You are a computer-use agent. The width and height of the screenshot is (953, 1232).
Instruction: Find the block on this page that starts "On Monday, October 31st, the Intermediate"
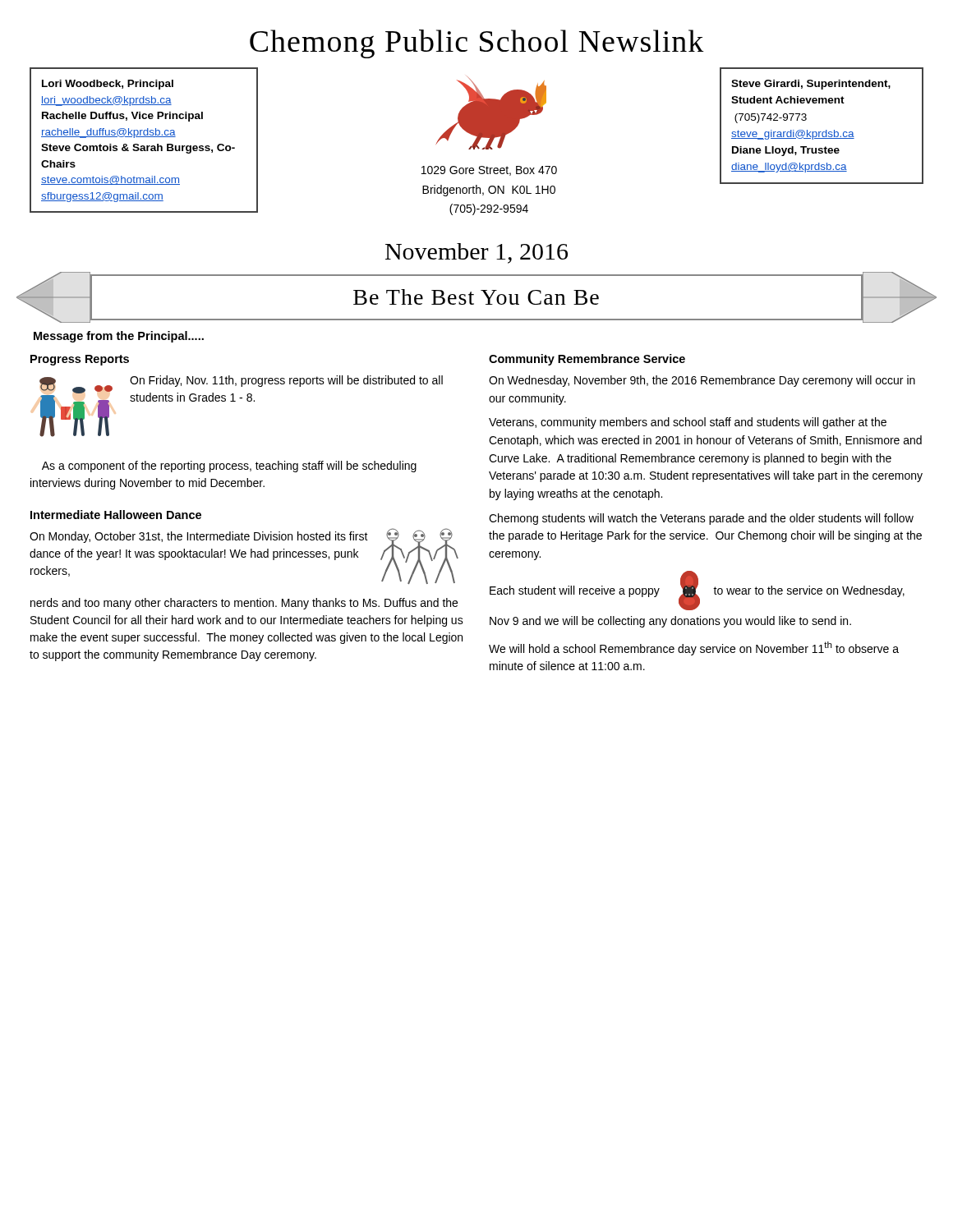click(x=247, y=594)
